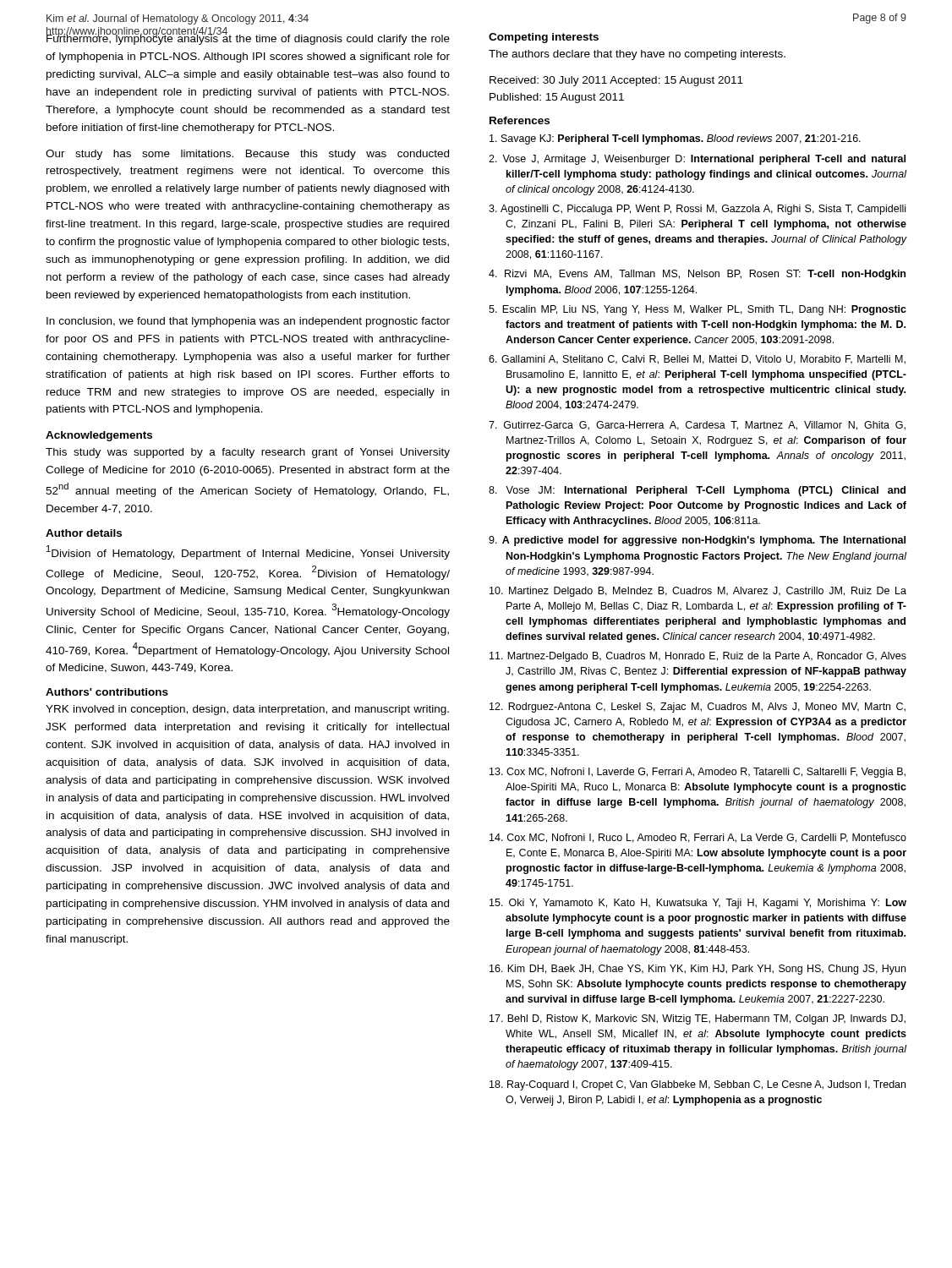The height and width of the screenshot is (1268, 952).
Task: Find the block on this page that starts "16. Kim DH, Baek JH, Chae YS,"
Action: tap(697, 984)
